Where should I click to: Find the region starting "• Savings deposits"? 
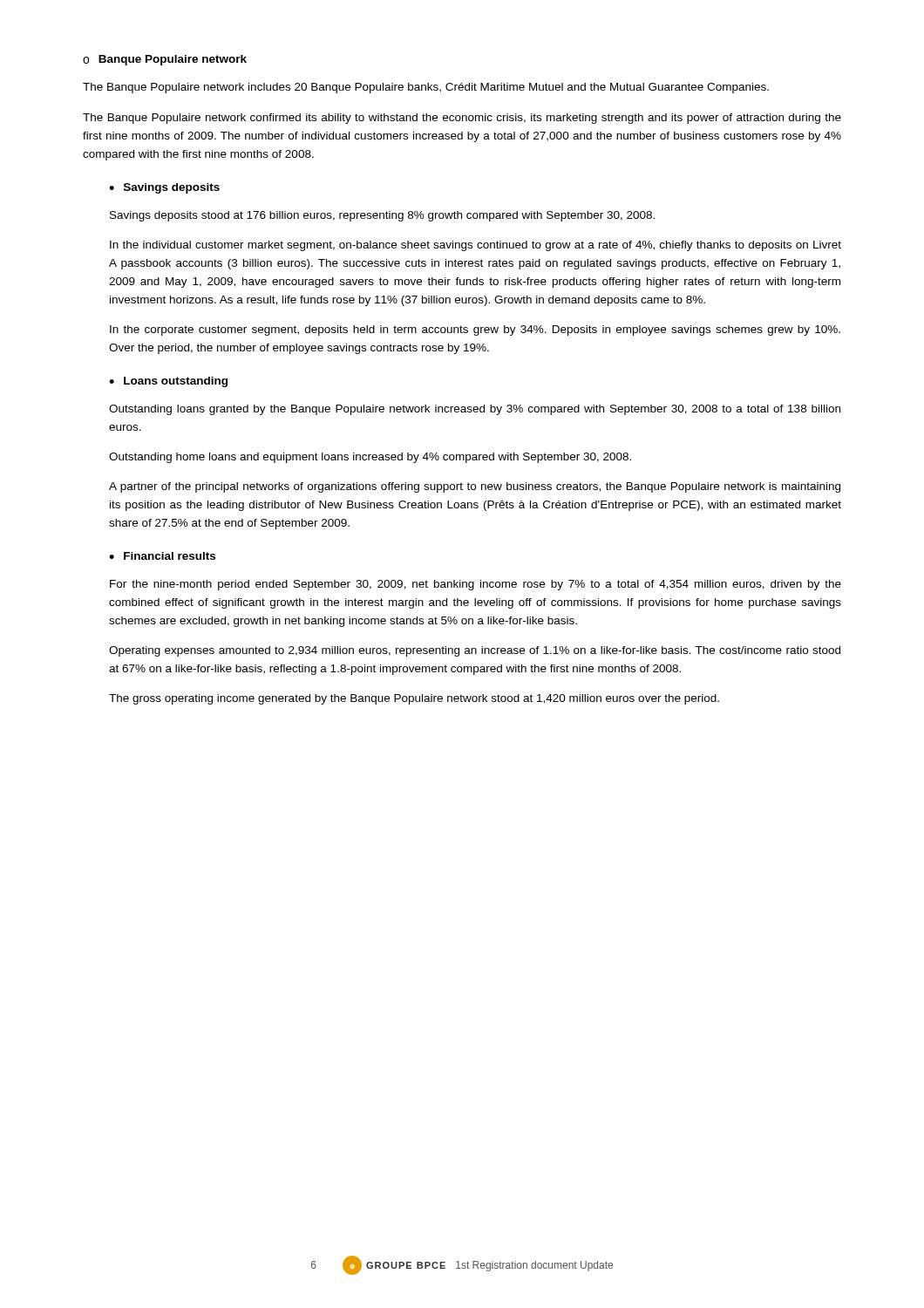pos(164,189)
